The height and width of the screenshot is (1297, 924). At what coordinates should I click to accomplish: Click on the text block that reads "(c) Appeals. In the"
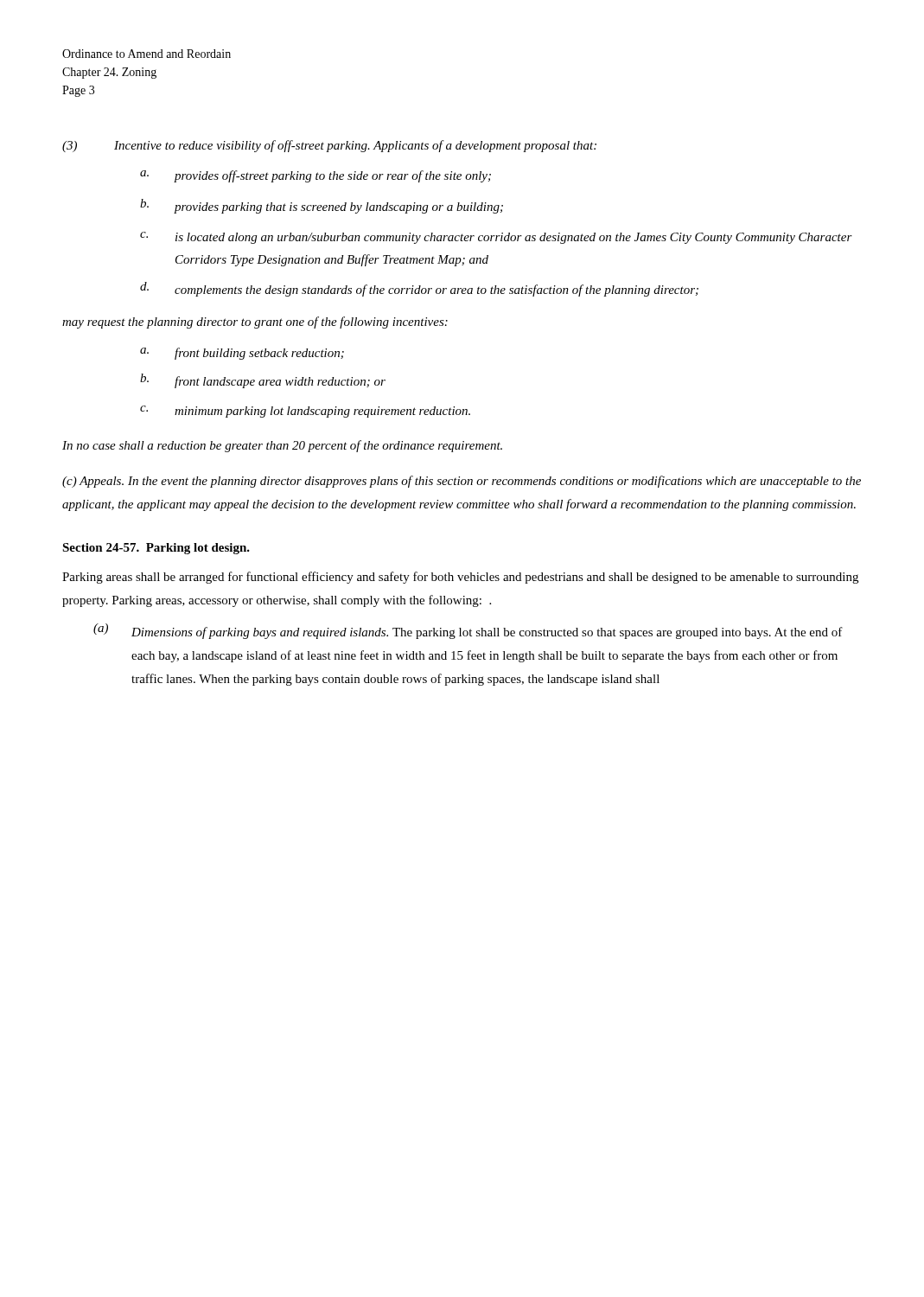coord(462,492)
